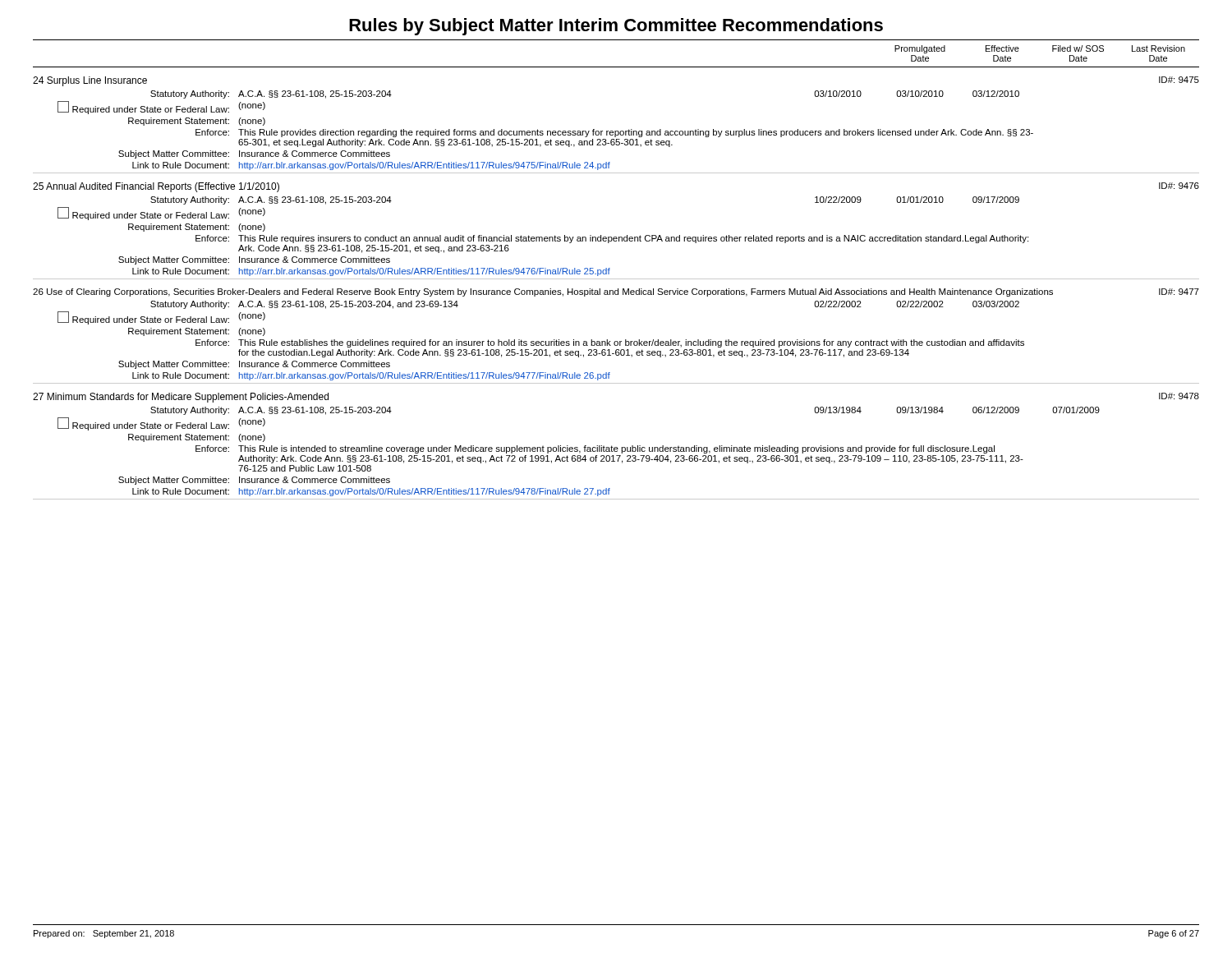The height and width of the screenshot is (953, 1232).
Task: Find the text block with the text "Statutory Authority: A.C.A. §§ 23-61-108, 25-15-203-204 03/10/2010"
Action: coord(184,94)
